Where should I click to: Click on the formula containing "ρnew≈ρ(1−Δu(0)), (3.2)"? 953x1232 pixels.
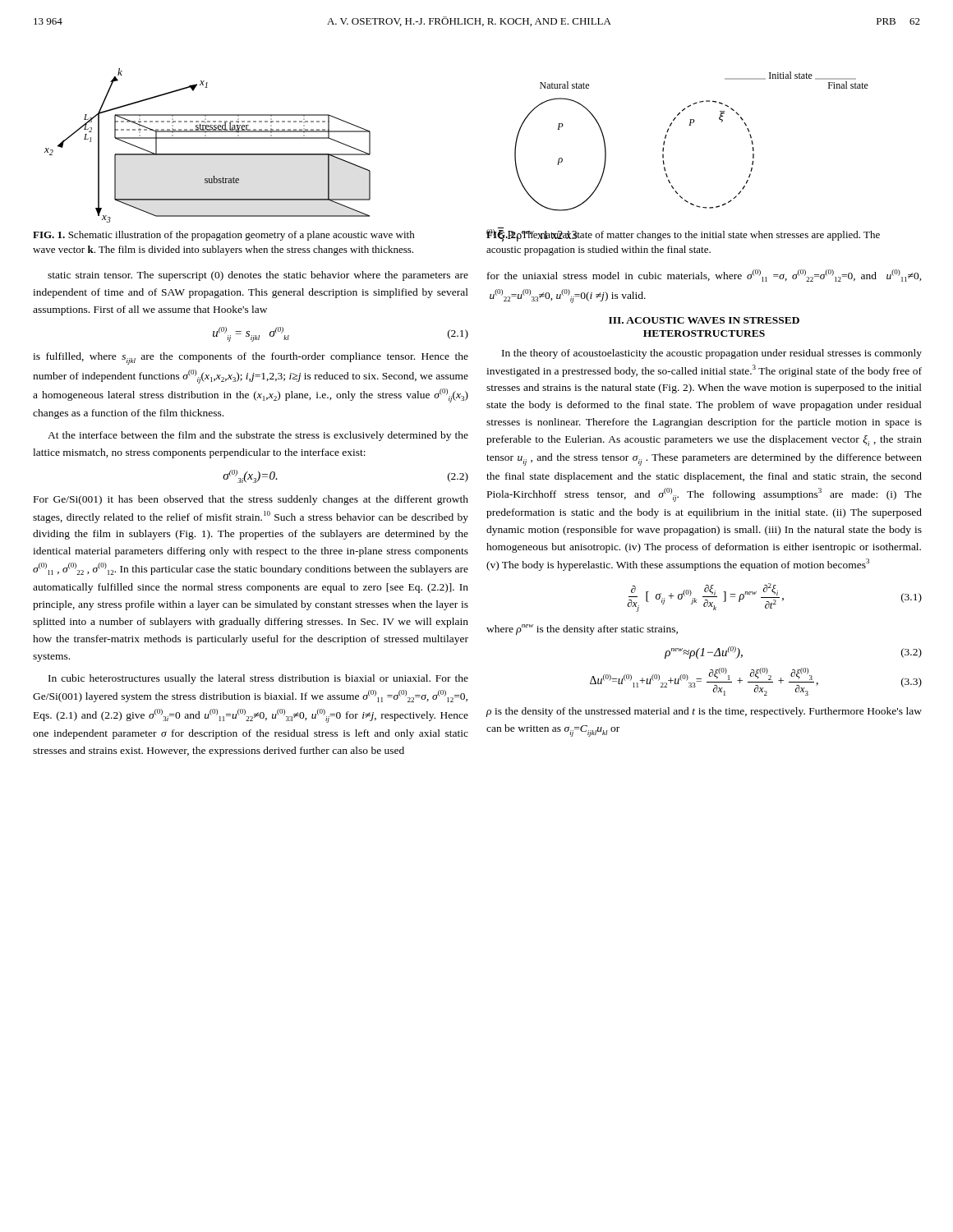[x=704, y=652]
